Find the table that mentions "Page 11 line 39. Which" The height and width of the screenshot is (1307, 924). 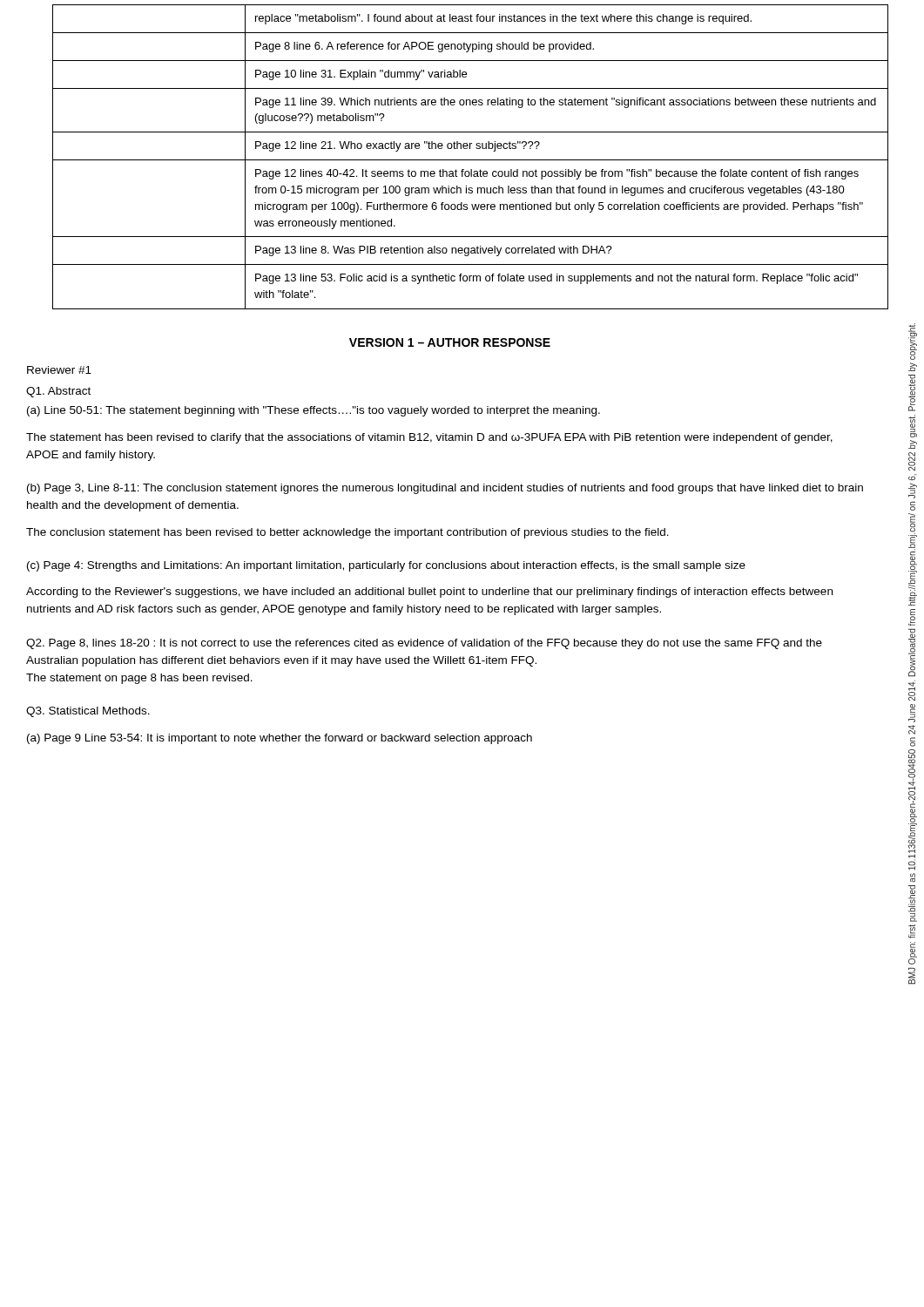click(441, 157)
